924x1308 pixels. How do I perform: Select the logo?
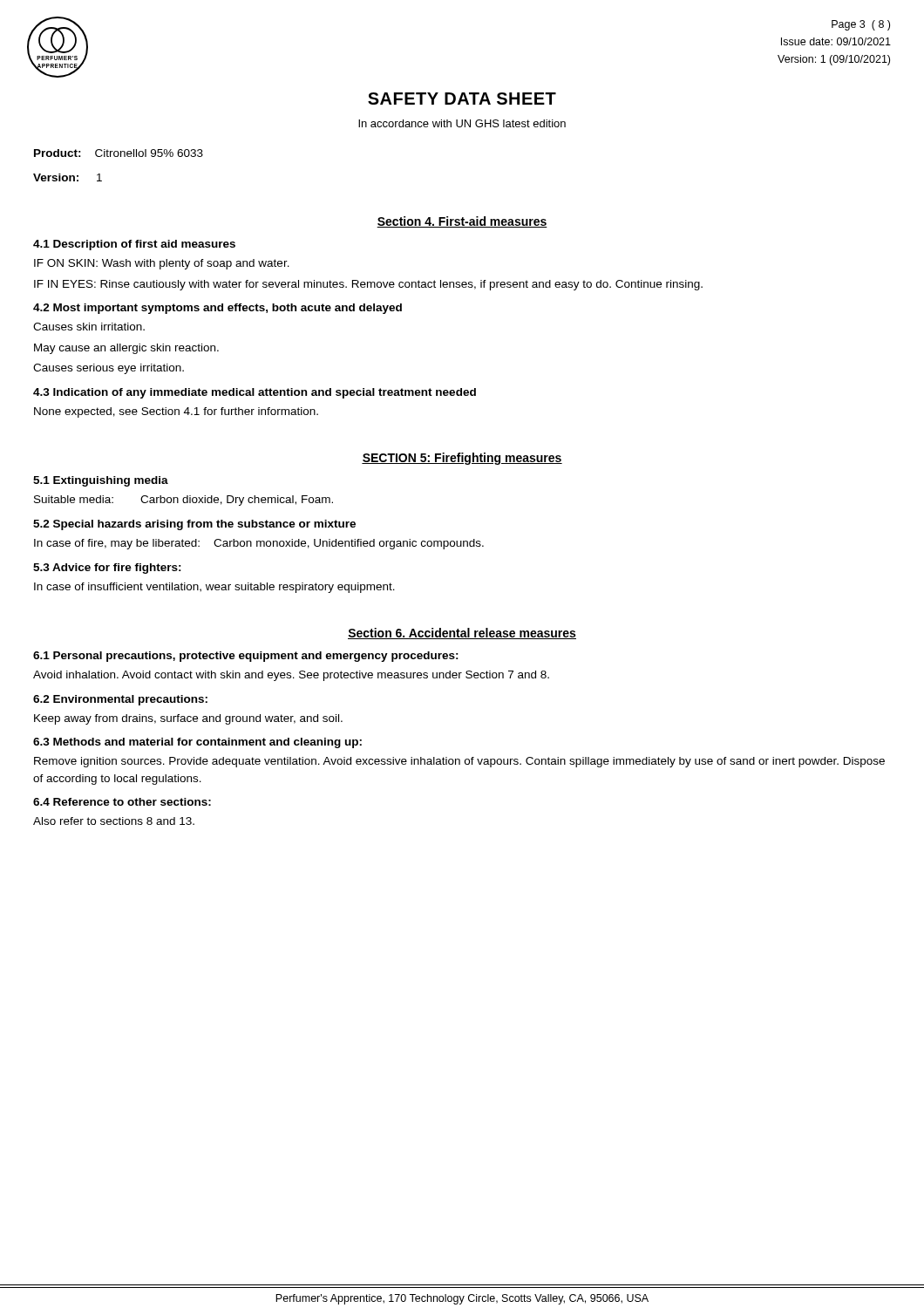[x=58, y=48]
